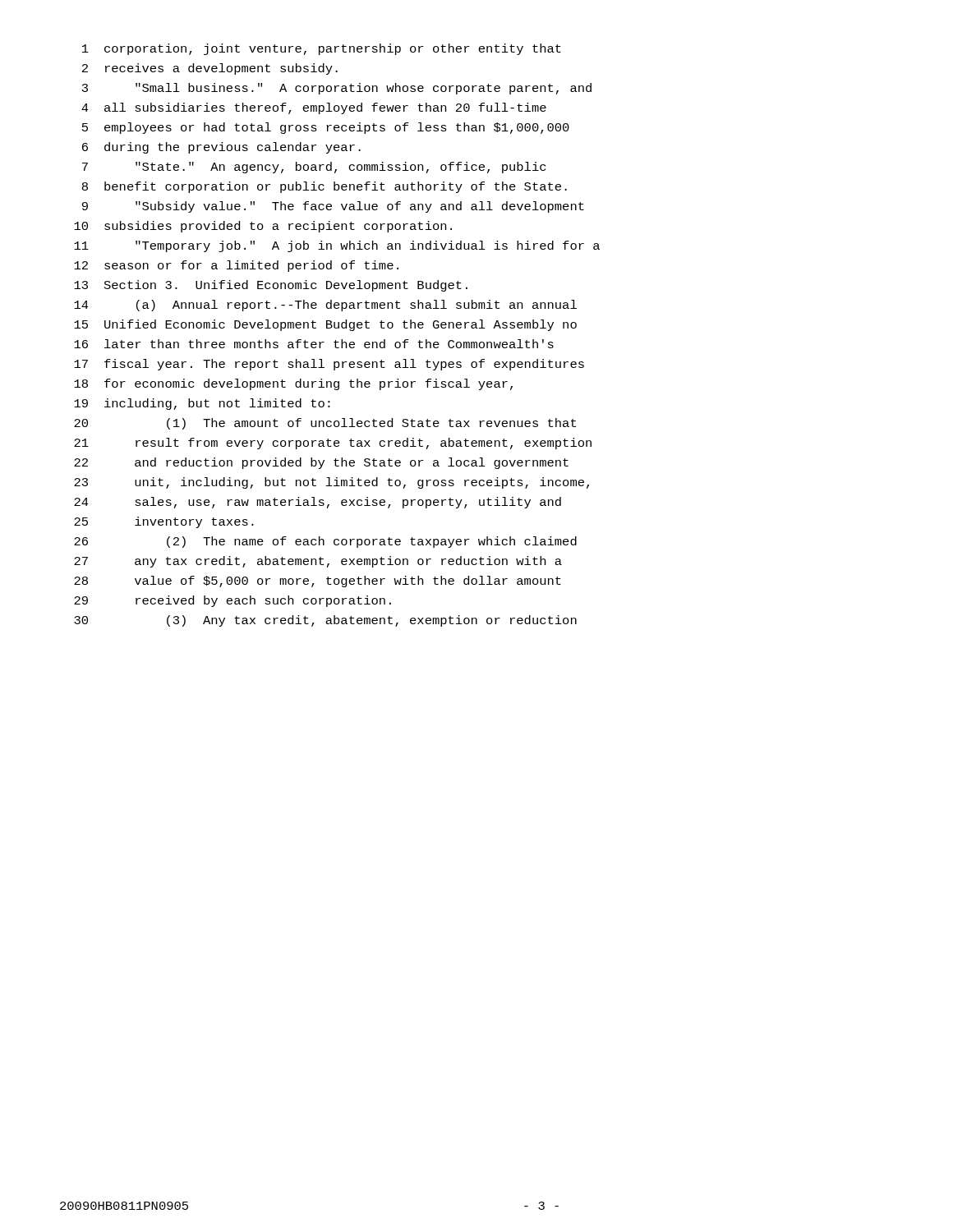
Task: Select the list item with the text "26 (2) The name of each corporate taxpayer"
Action: pyautogui.click(x=318, y=542)
